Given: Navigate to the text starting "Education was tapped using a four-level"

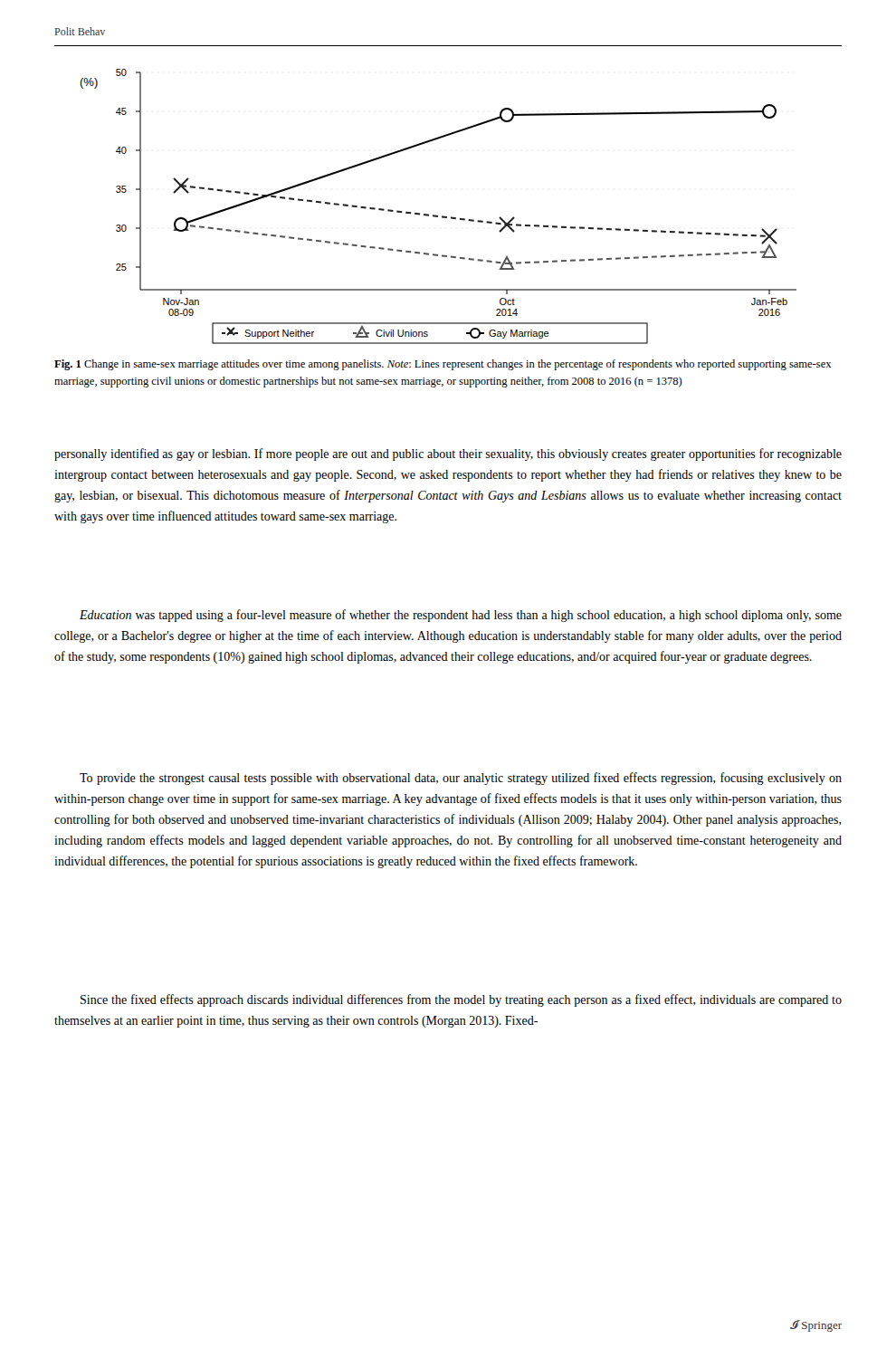Looking at the screenshot, I should tap(448, 636).
